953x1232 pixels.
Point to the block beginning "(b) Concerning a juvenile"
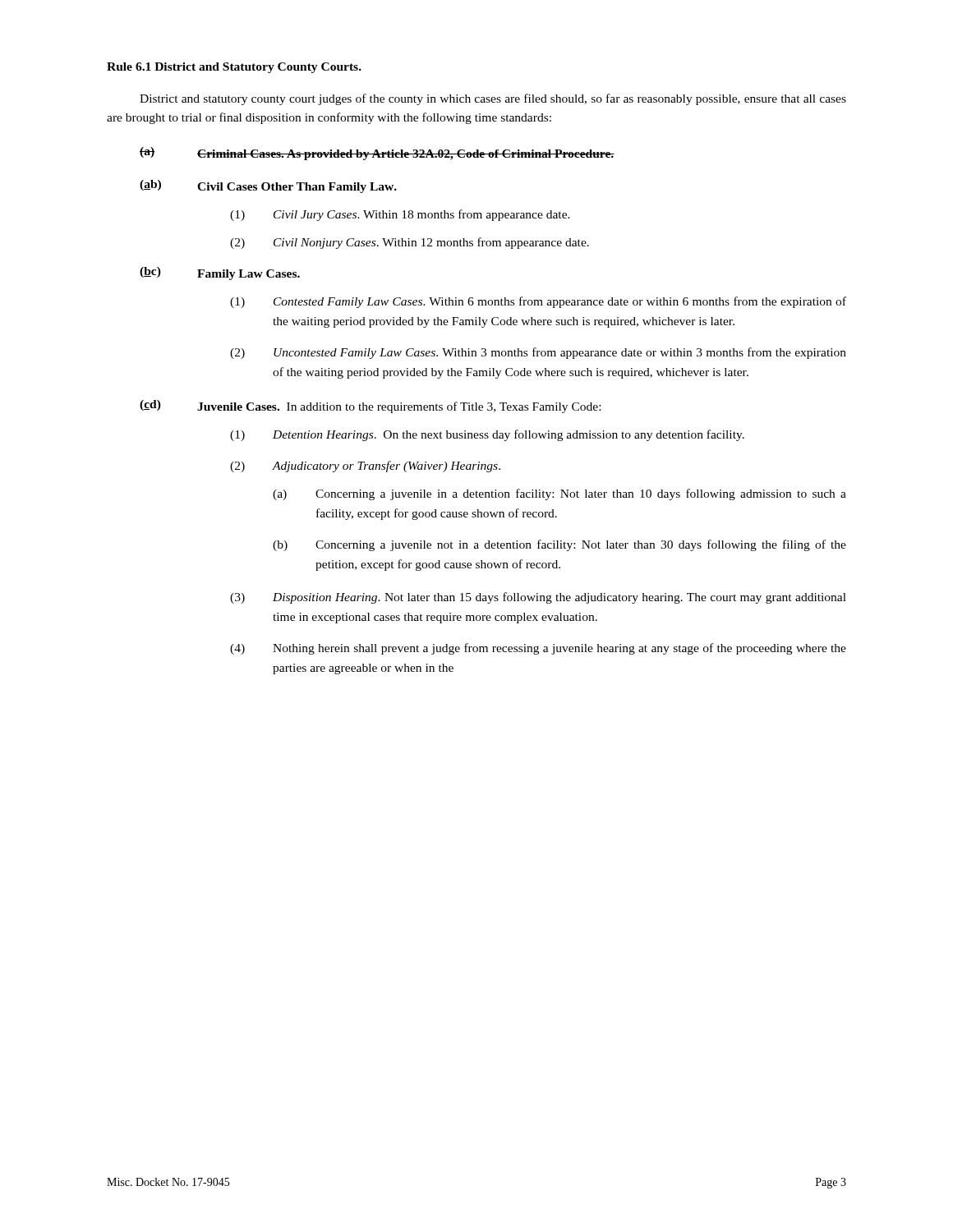[559, 554]
